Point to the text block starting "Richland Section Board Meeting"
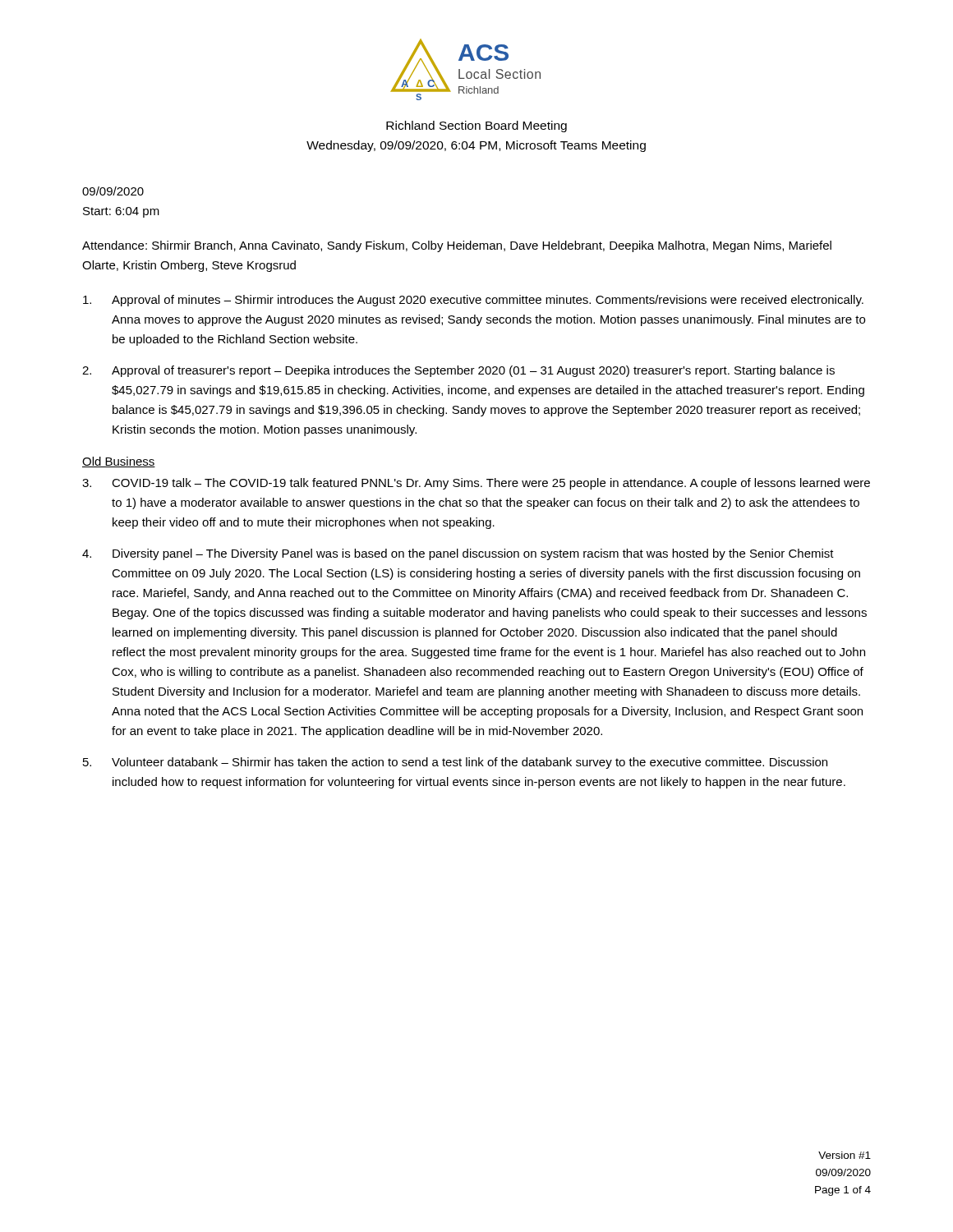 click(476, 135)
